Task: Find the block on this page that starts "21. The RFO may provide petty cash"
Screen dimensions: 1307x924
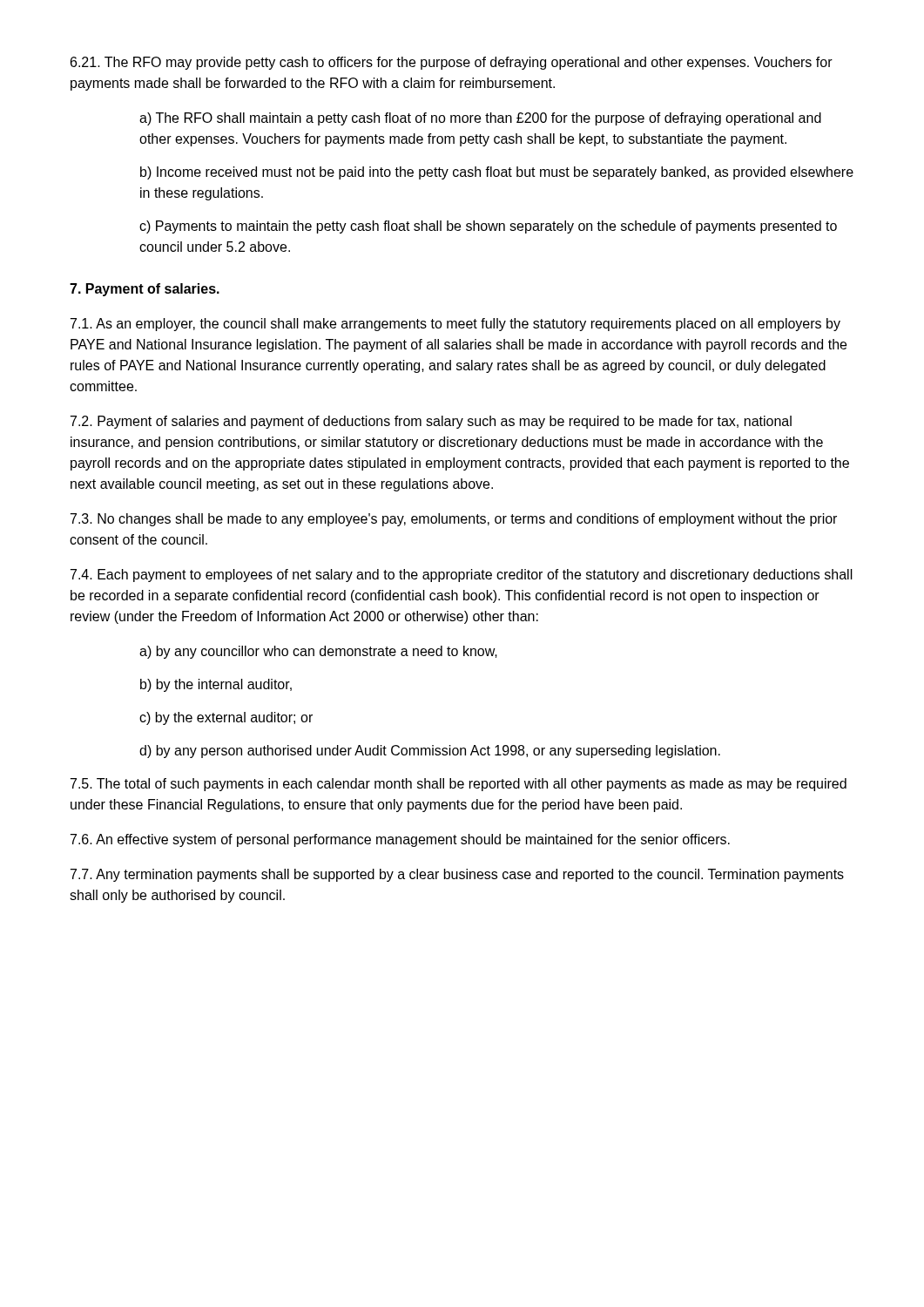Action: click(451, 73)
